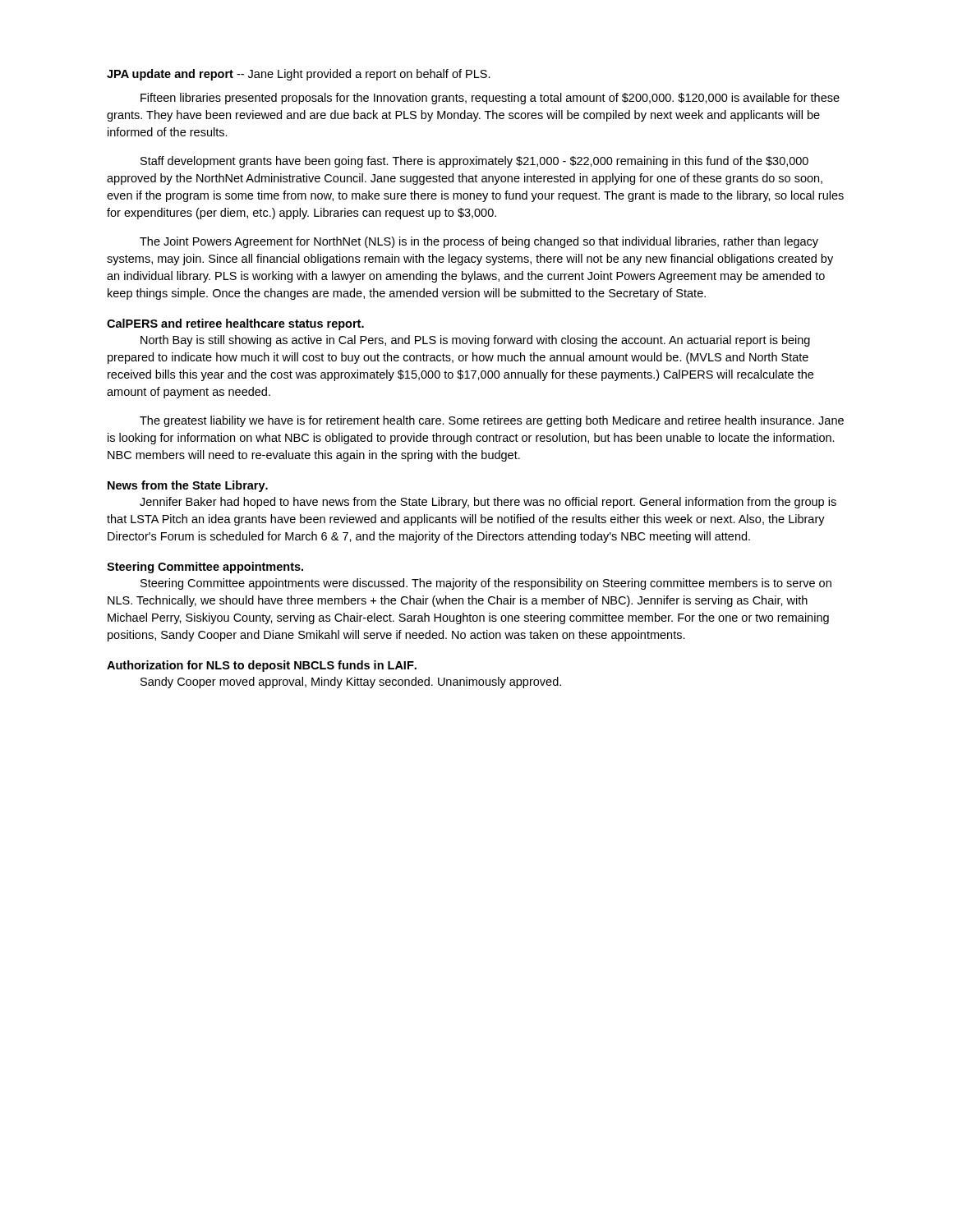This screenshot has width=953, height=1232.
Task: Point to the passage starting "Steering Committee appointments were discussed. The majority"
Action: pyautogui.click(x=476, y=610)
